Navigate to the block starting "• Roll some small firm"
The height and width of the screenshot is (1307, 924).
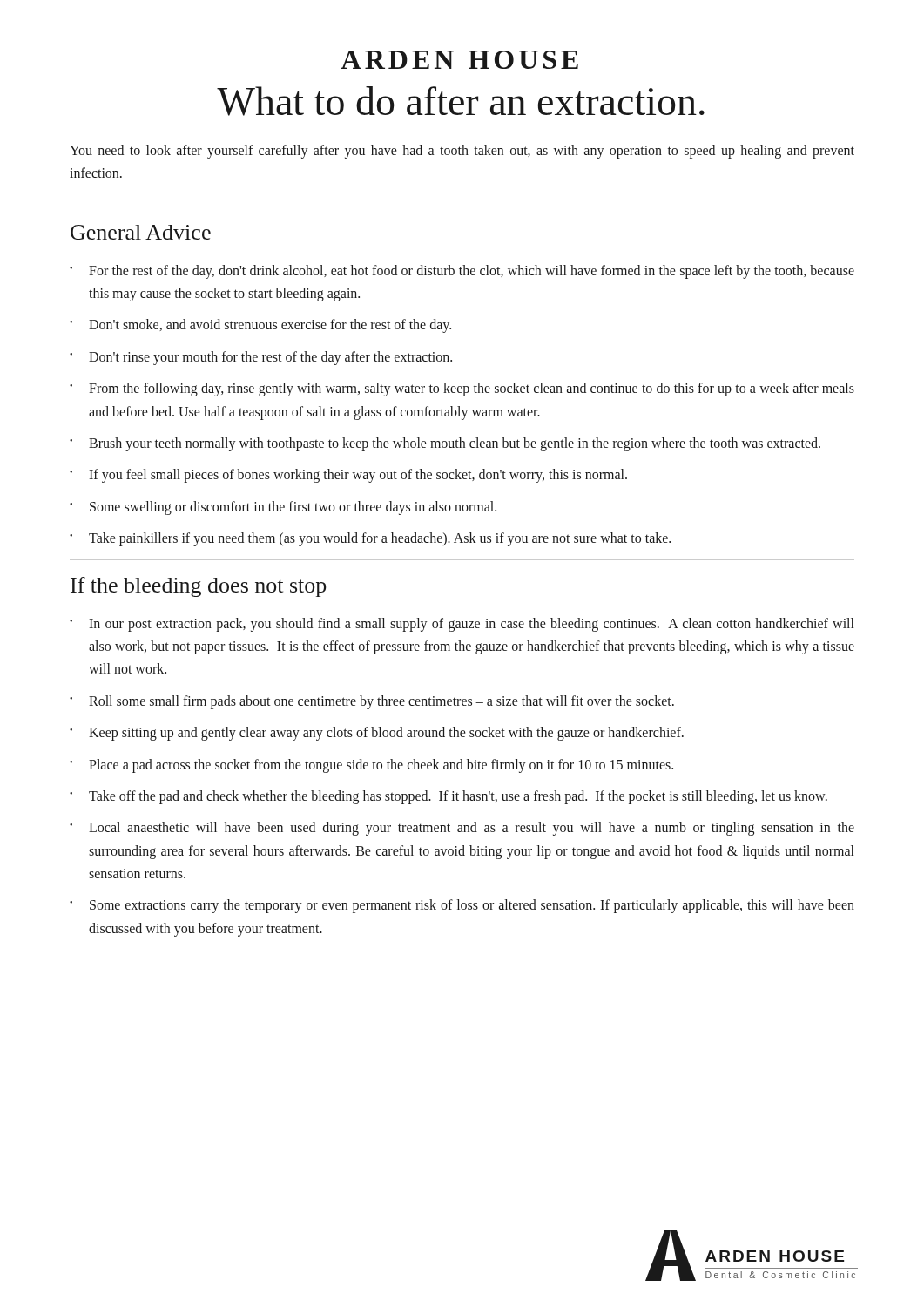462,701
